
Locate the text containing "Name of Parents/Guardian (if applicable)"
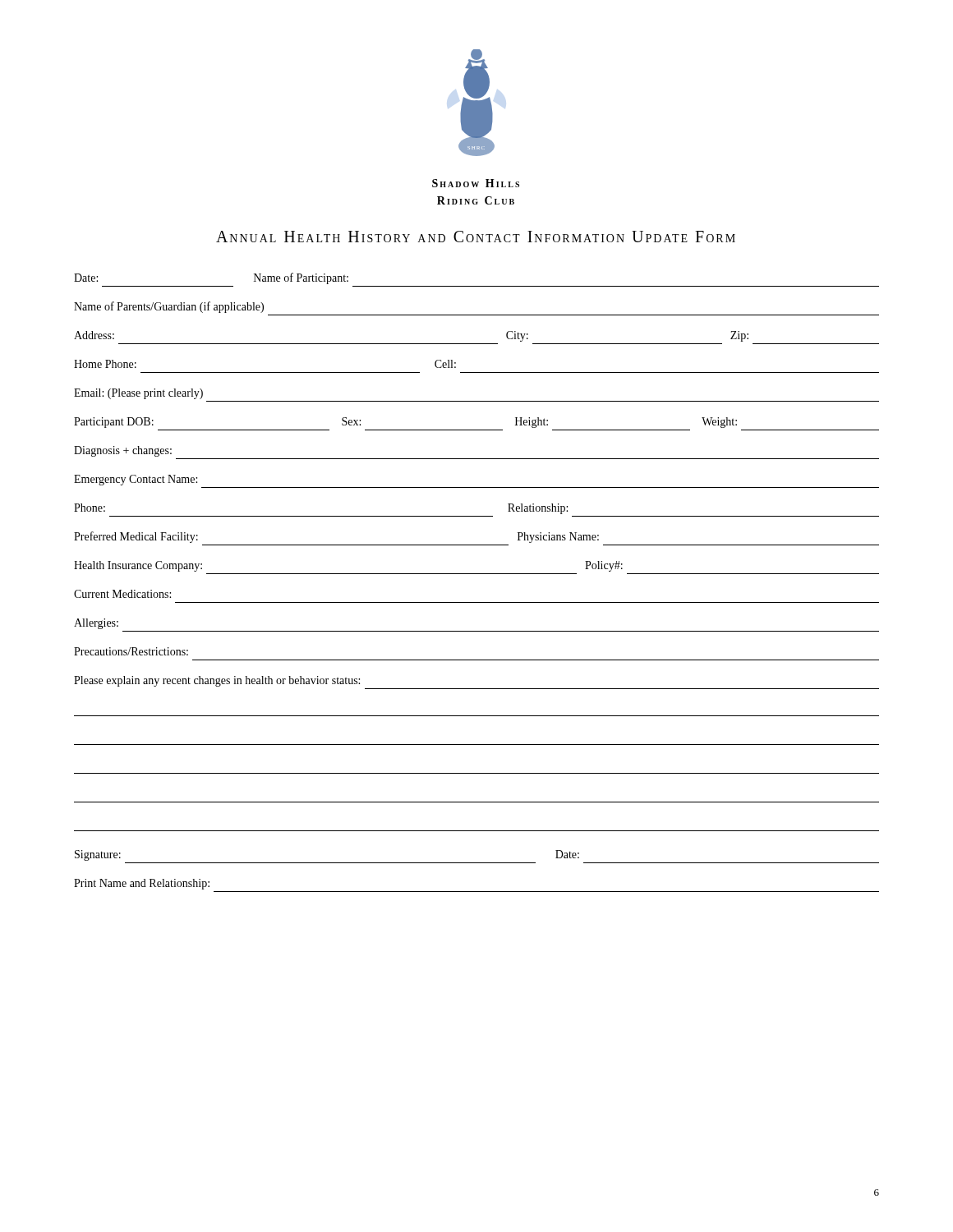pyautogui.click(x=476, y=307)
